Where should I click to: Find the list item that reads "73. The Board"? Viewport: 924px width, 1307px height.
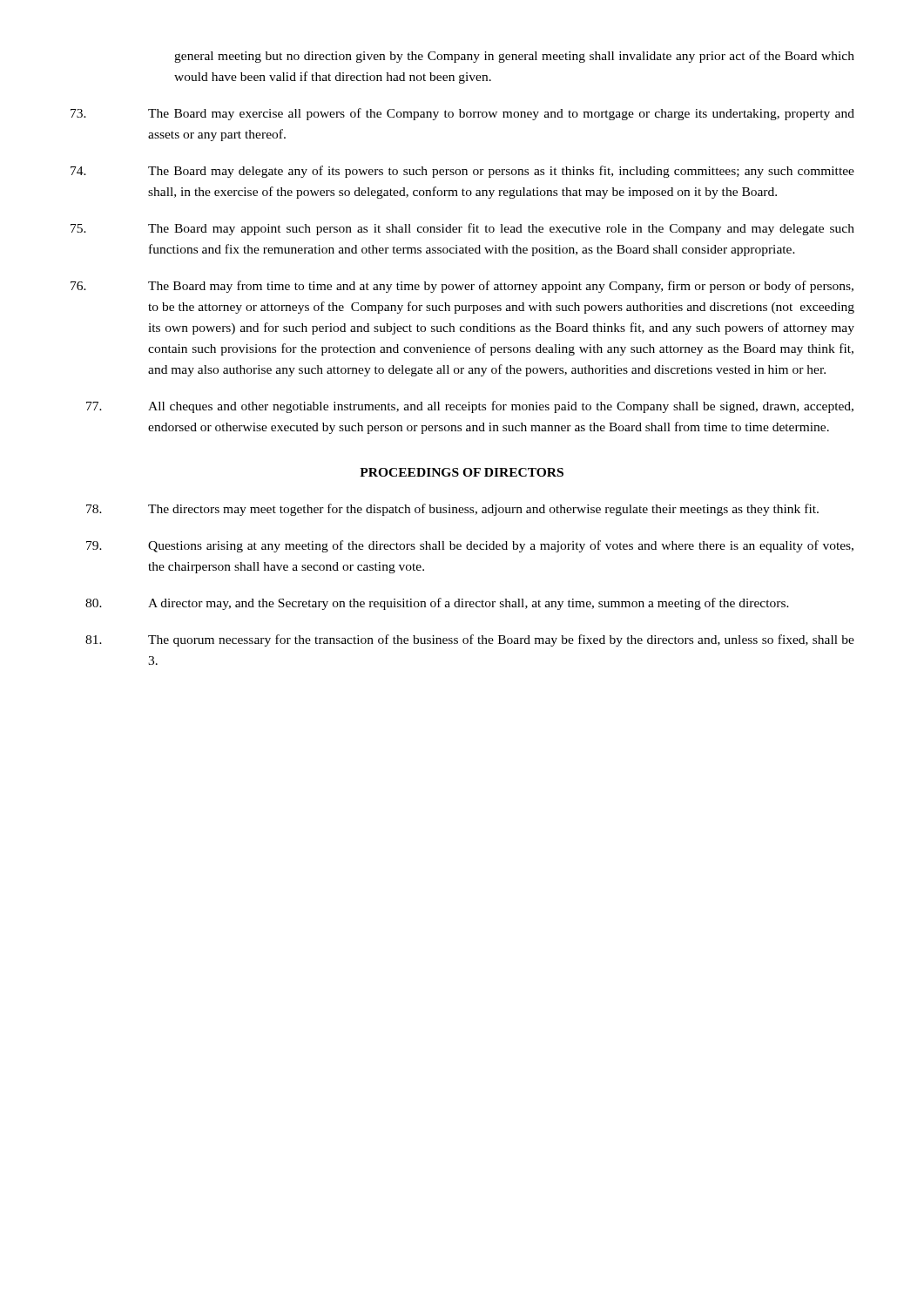tap(462, 124)
